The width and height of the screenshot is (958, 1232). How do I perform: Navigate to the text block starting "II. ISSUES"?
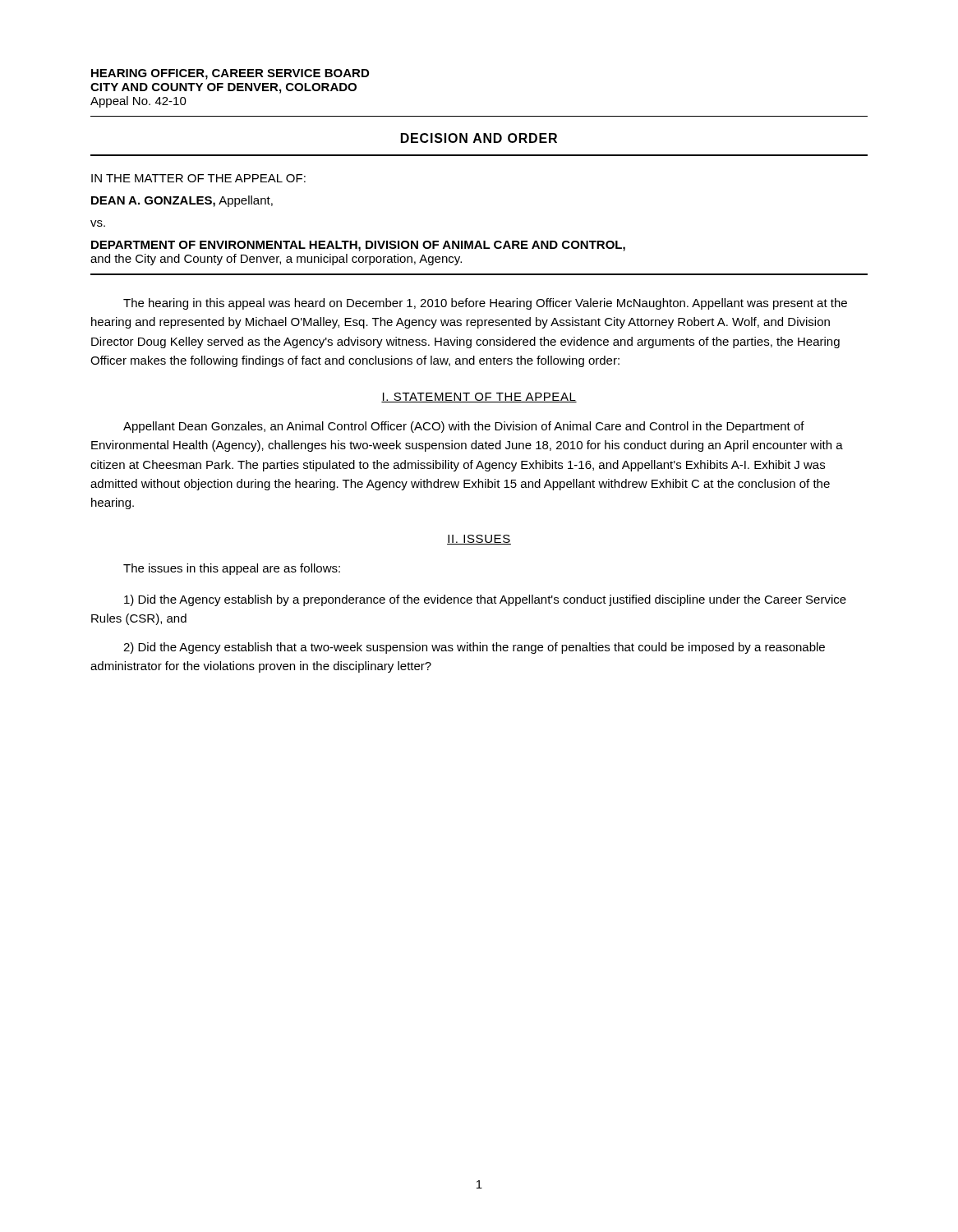[479, 539]
